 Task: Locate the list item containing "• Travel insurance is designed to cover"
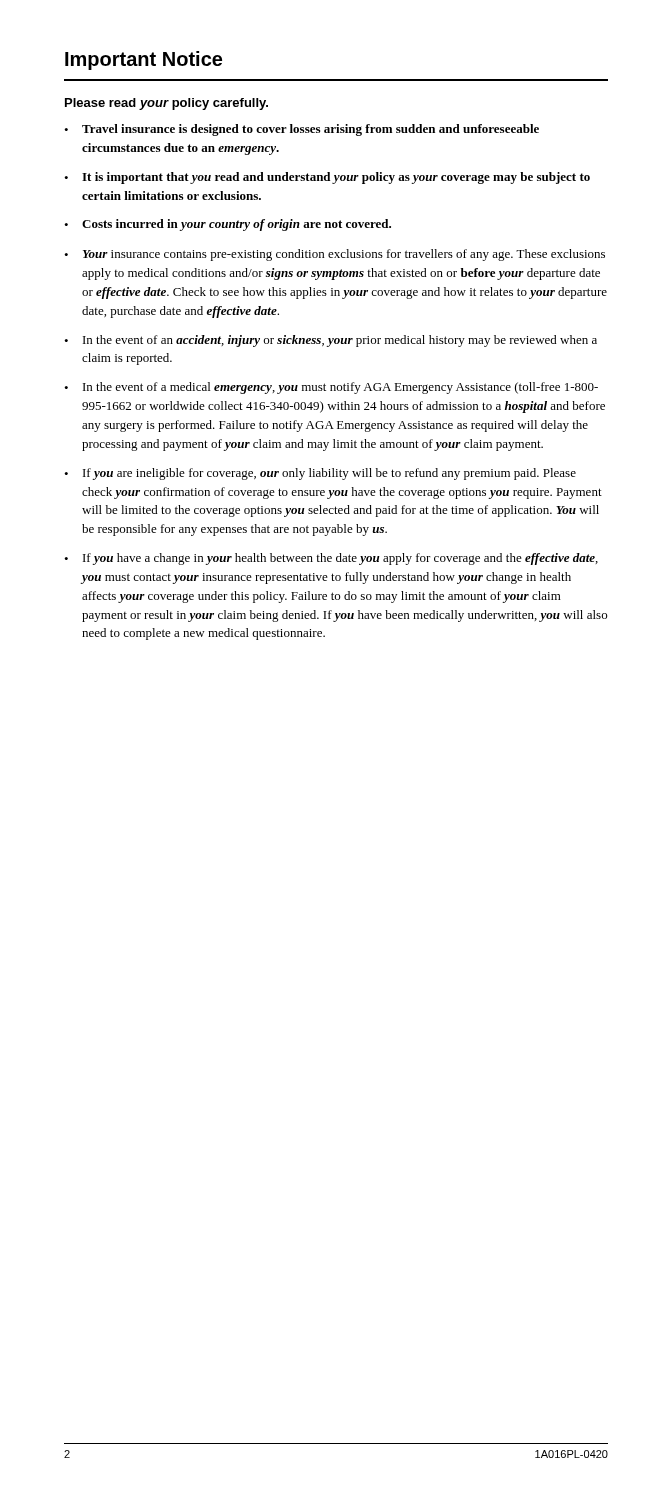(336, 139)
